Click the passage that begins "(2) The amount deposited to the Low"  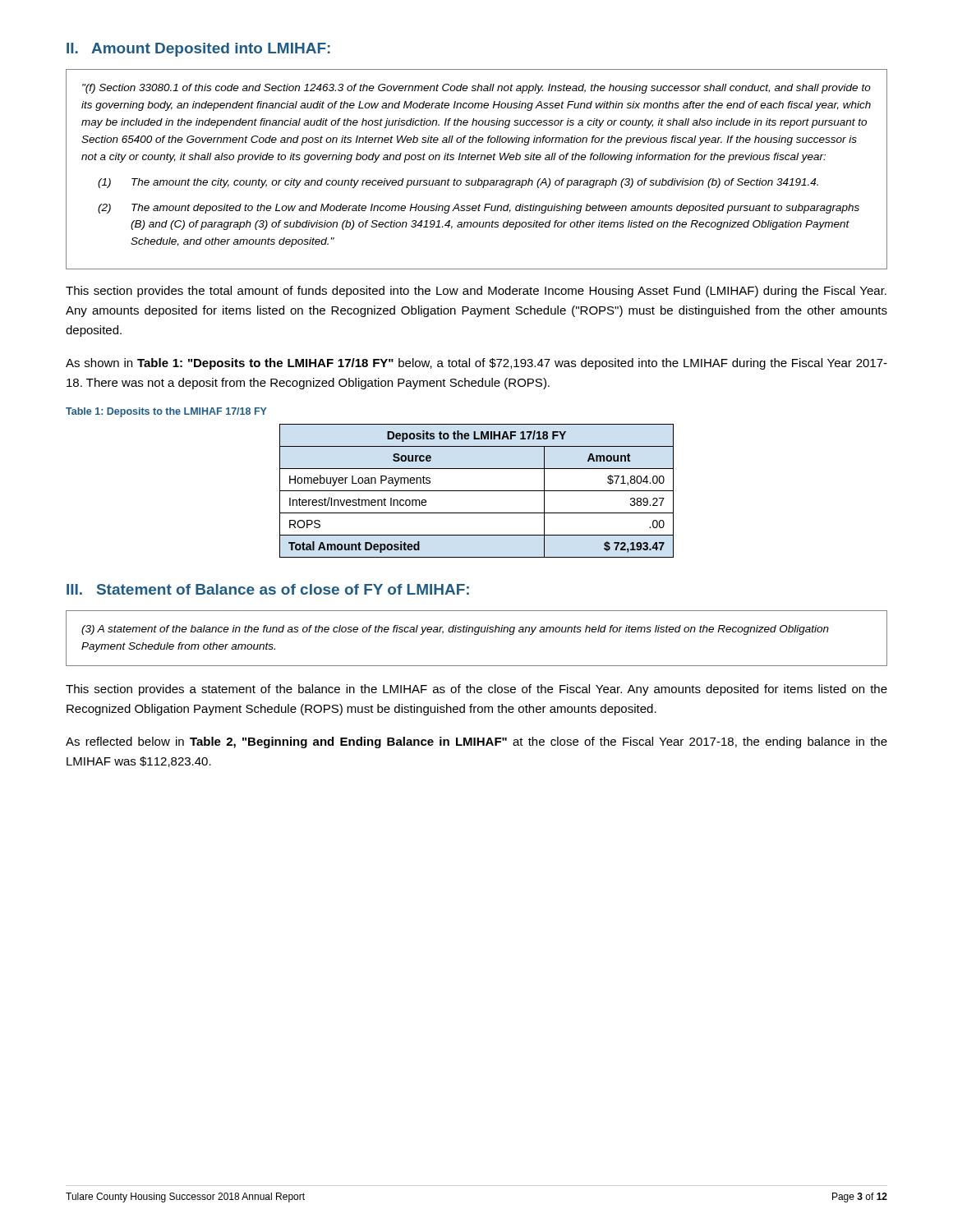coord(485,225)
